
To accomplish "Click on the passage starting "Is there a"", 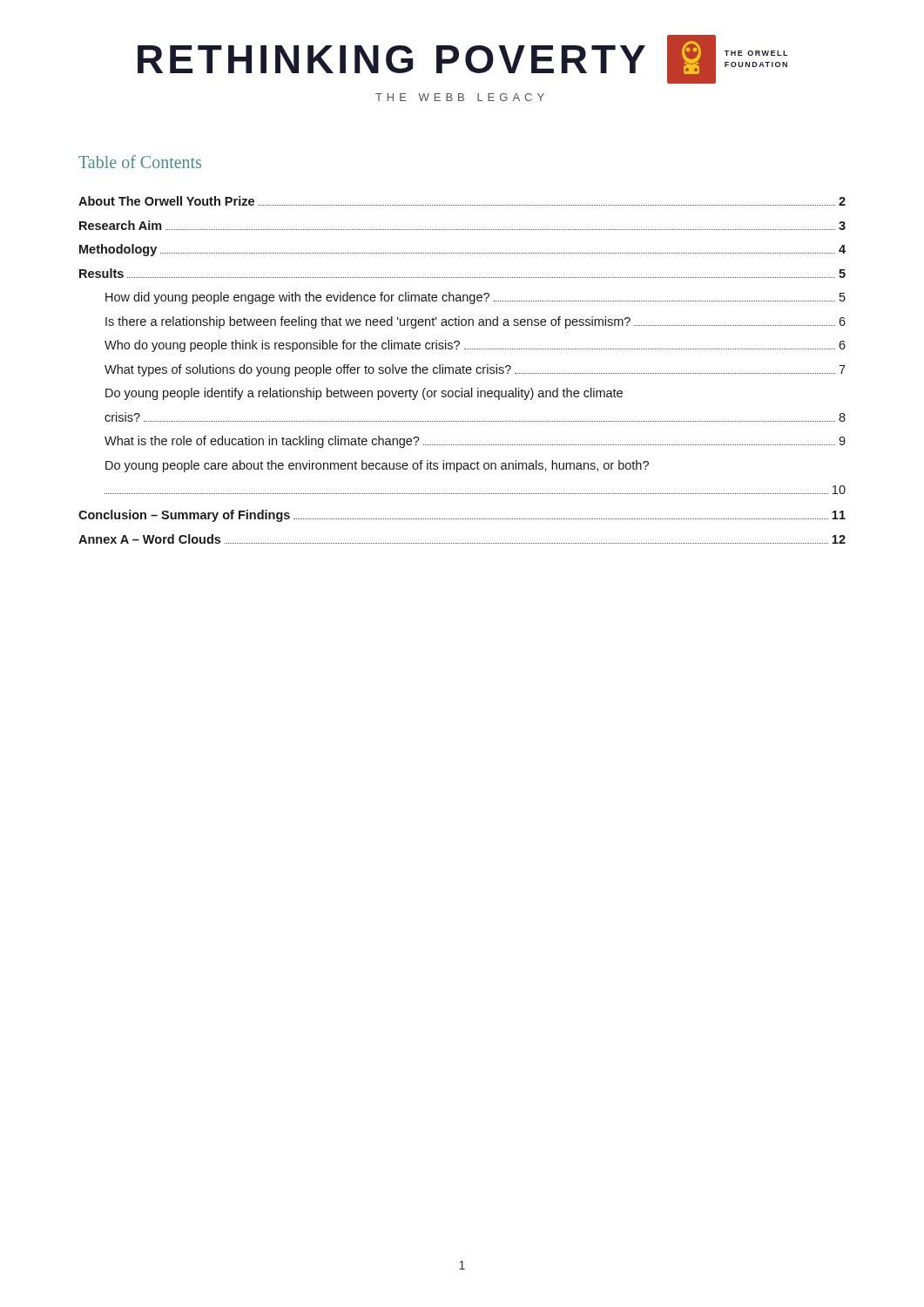I will [475, 322].
